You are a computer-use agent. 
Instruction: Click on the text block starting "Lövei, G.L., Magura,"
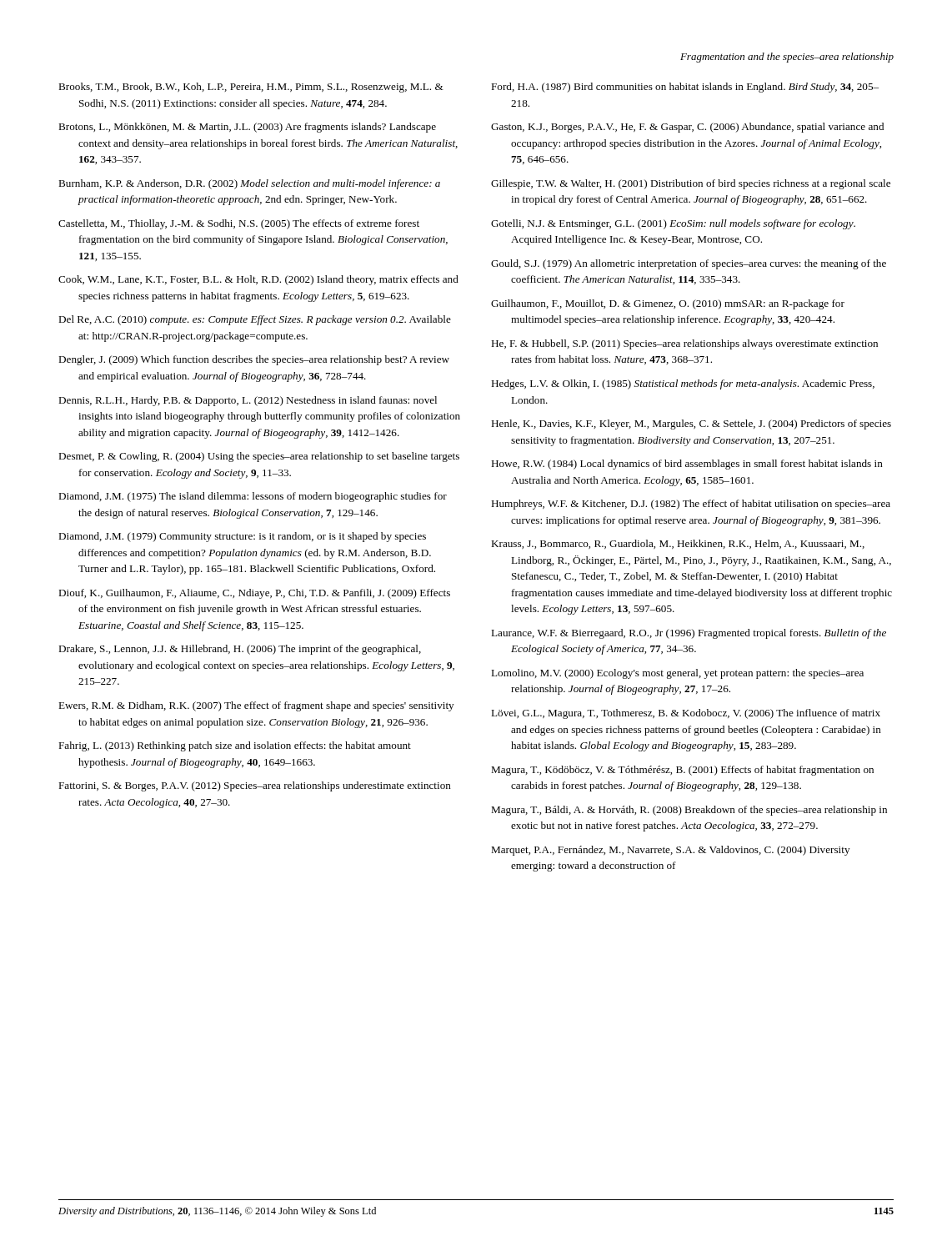click(686, 729)
